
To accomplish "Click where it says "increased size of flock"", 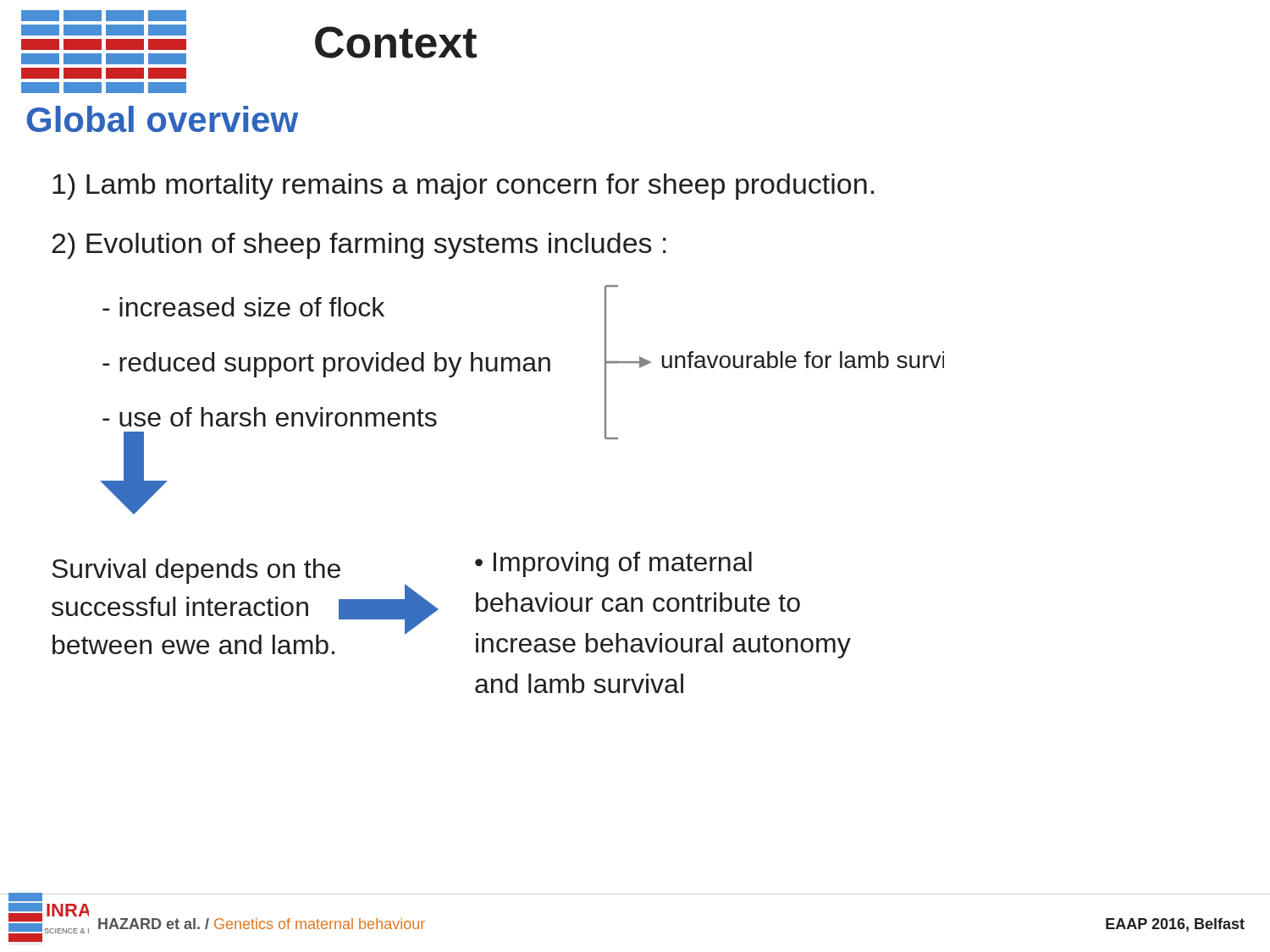I will point(243,307).
